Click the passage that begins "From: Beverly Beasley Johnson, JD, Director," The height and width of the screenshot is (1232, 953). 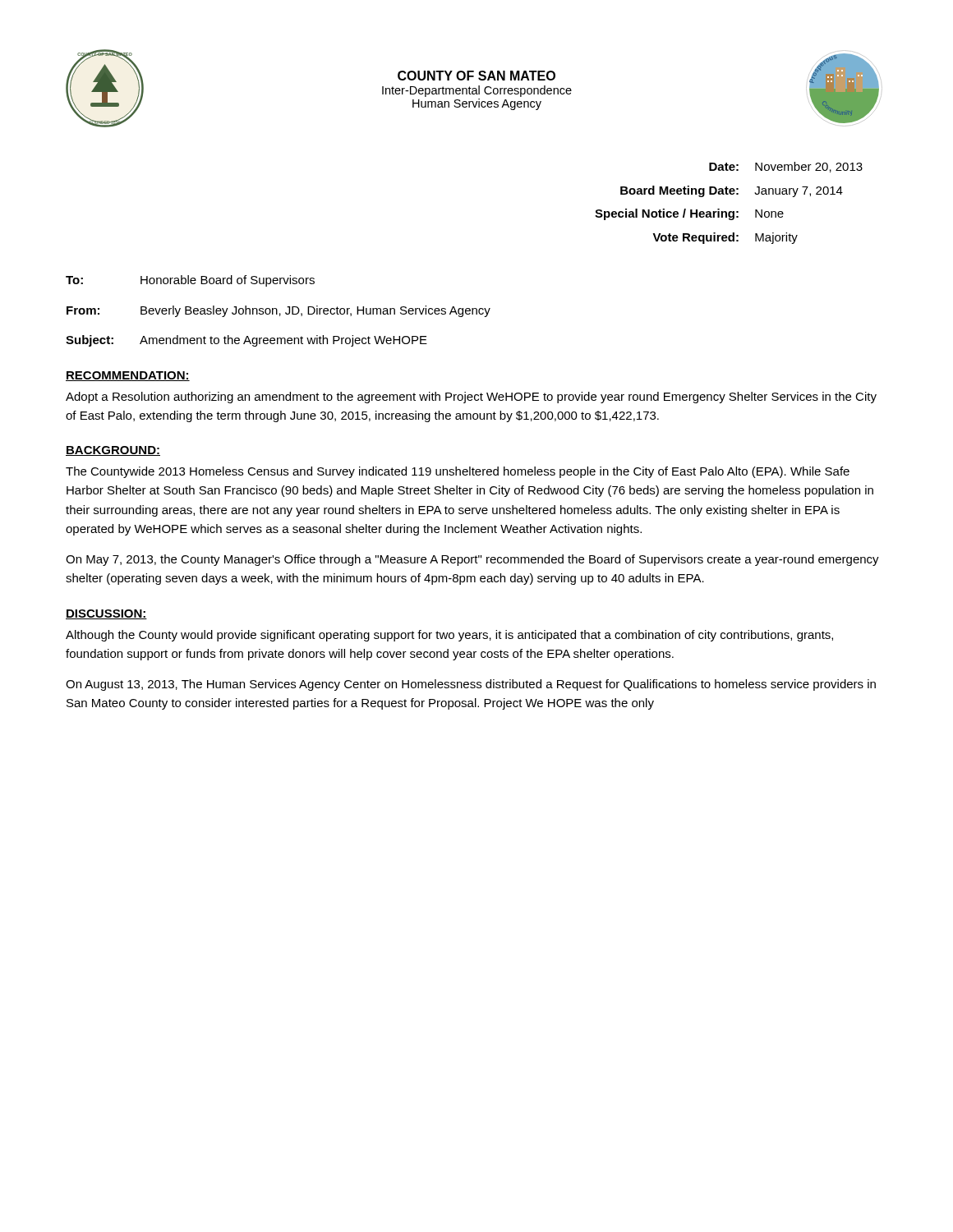(x=476, y=310)
